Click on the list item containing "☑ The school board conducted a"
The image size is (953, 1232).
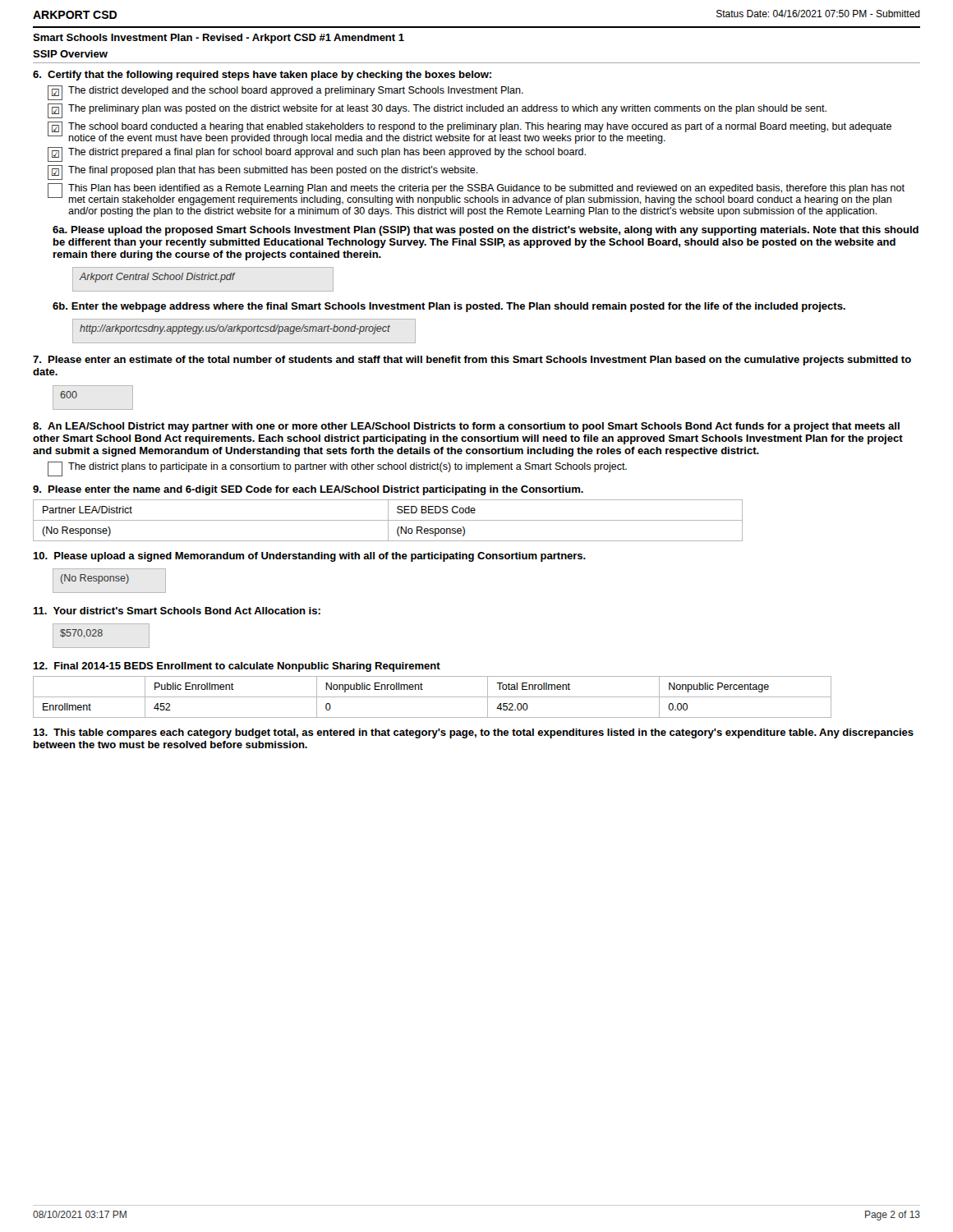[x=484, y=132]
